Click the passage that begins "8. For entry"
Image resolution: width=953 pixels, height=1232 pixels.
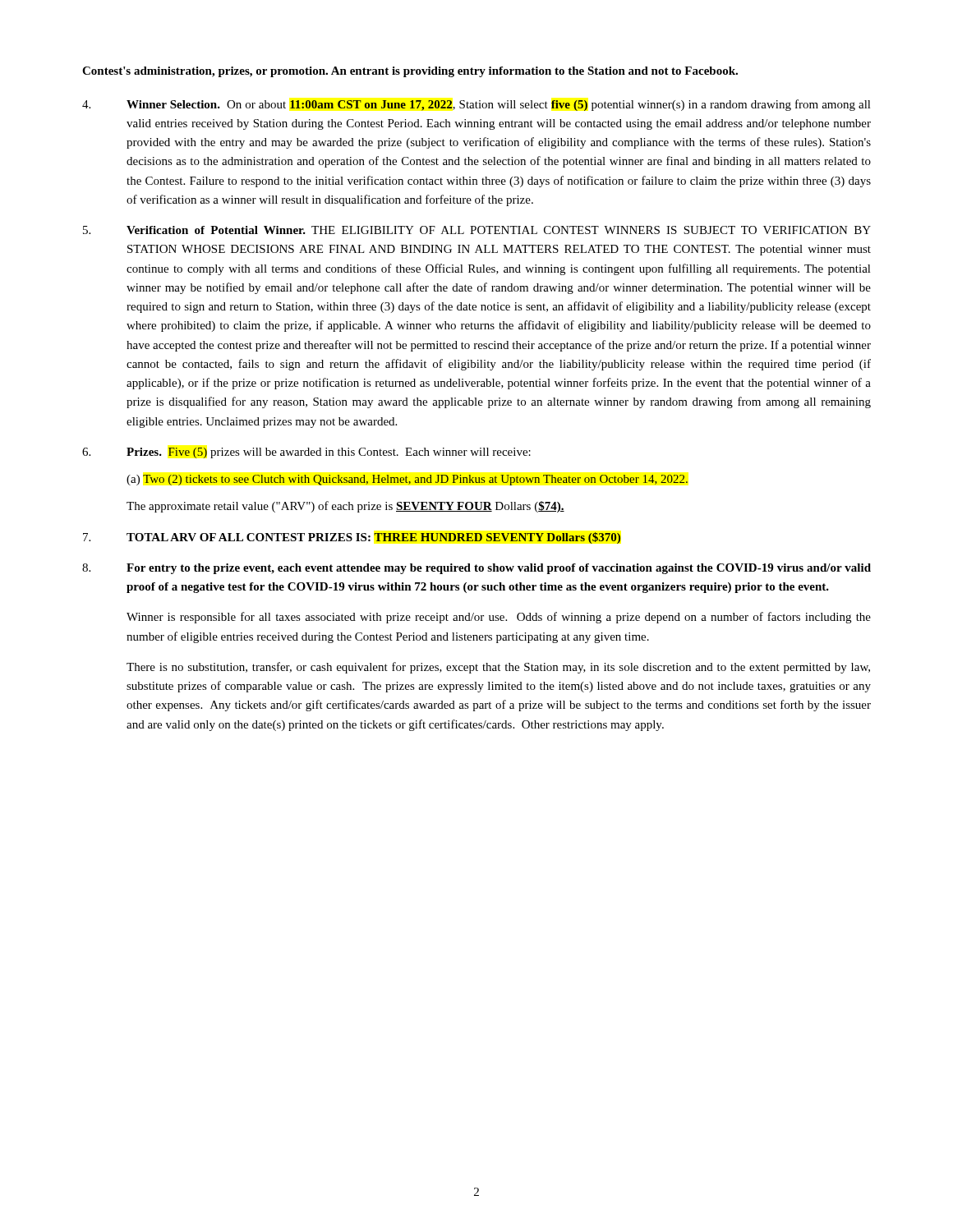pos(476,646)
